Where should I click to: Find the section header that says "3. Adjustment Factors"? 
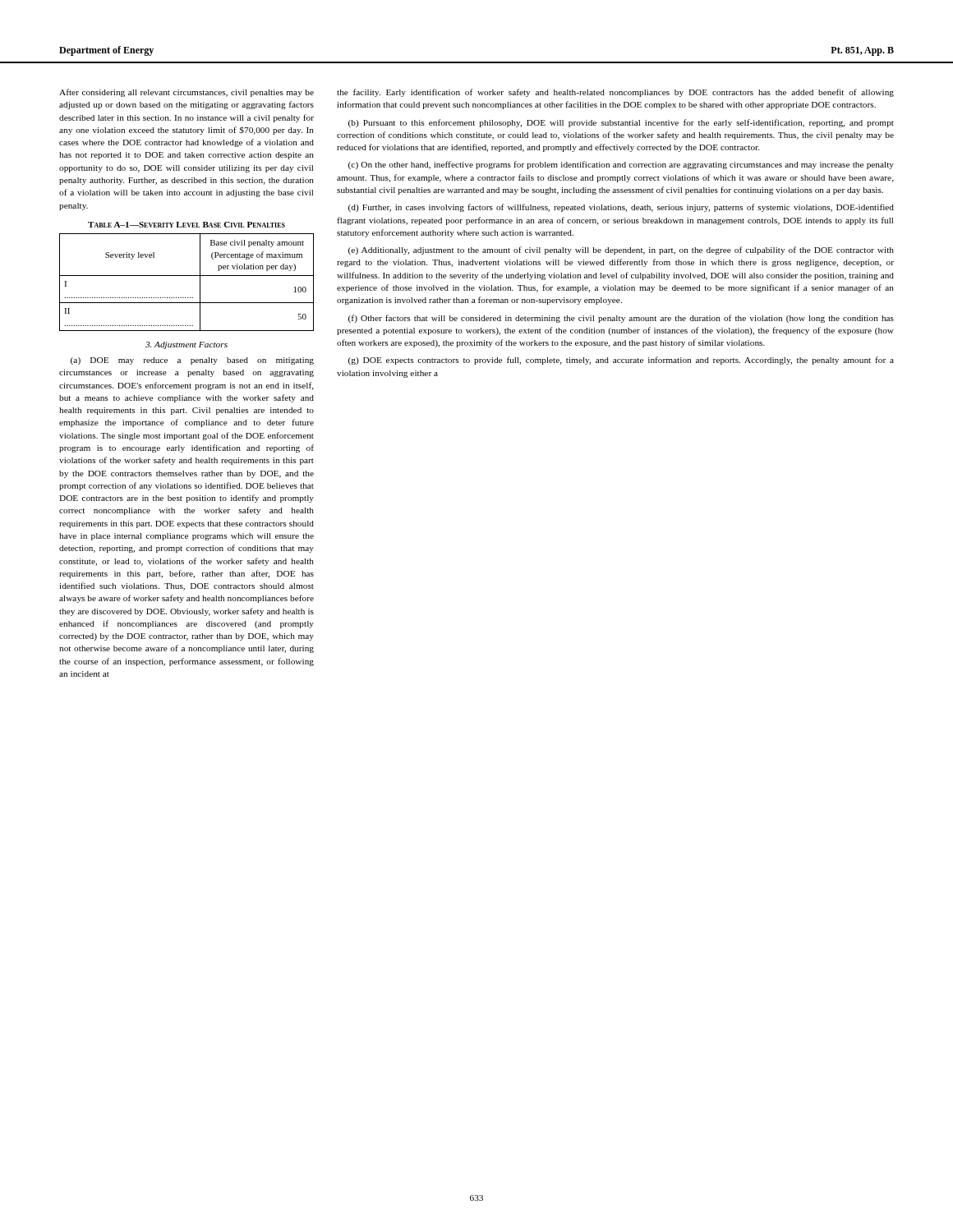click(x=187, y=344)
